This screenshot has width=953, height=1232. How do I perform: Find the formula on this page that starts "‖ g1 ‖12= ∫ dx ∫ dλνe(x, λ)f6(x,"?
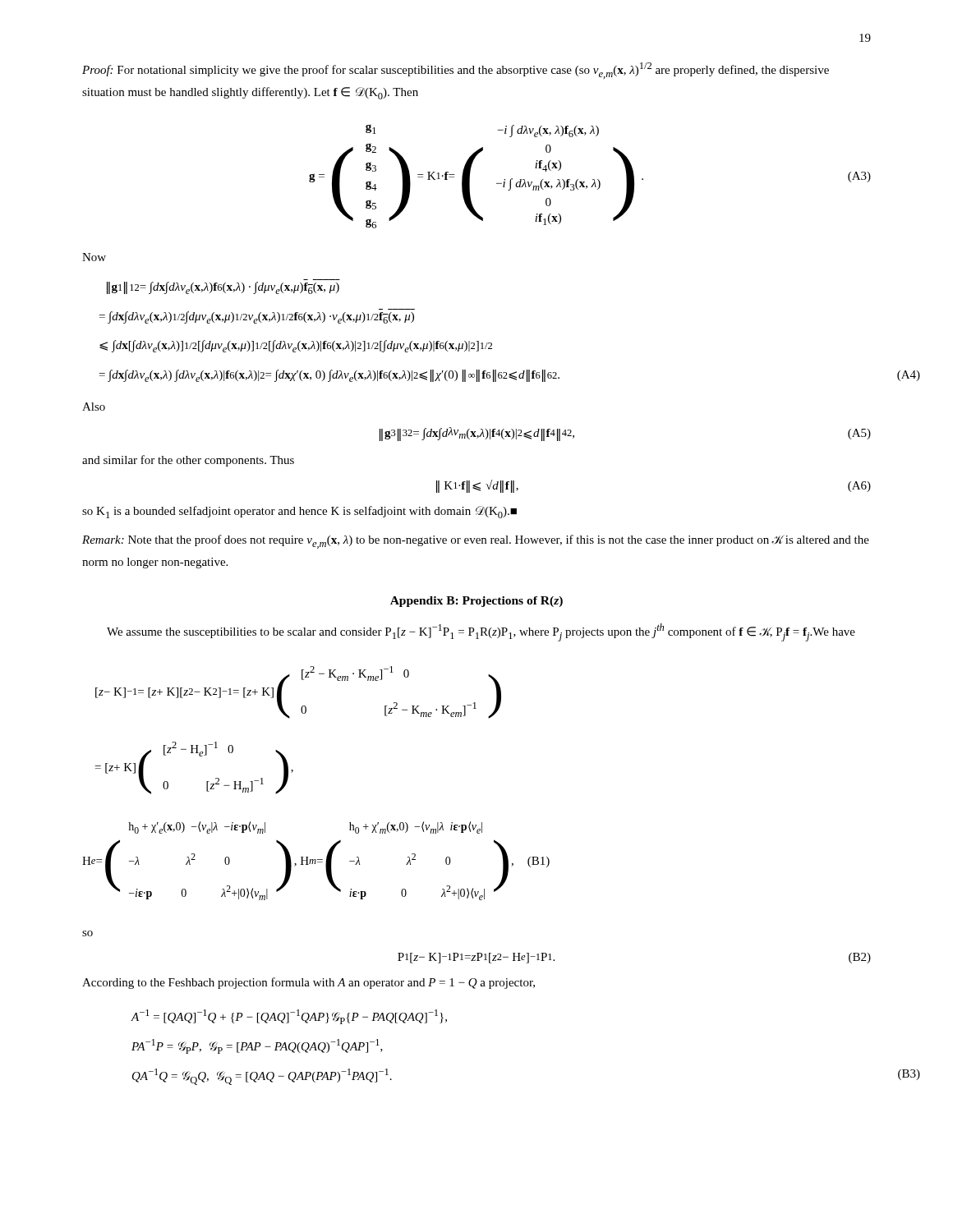click(x=485, y=332)
